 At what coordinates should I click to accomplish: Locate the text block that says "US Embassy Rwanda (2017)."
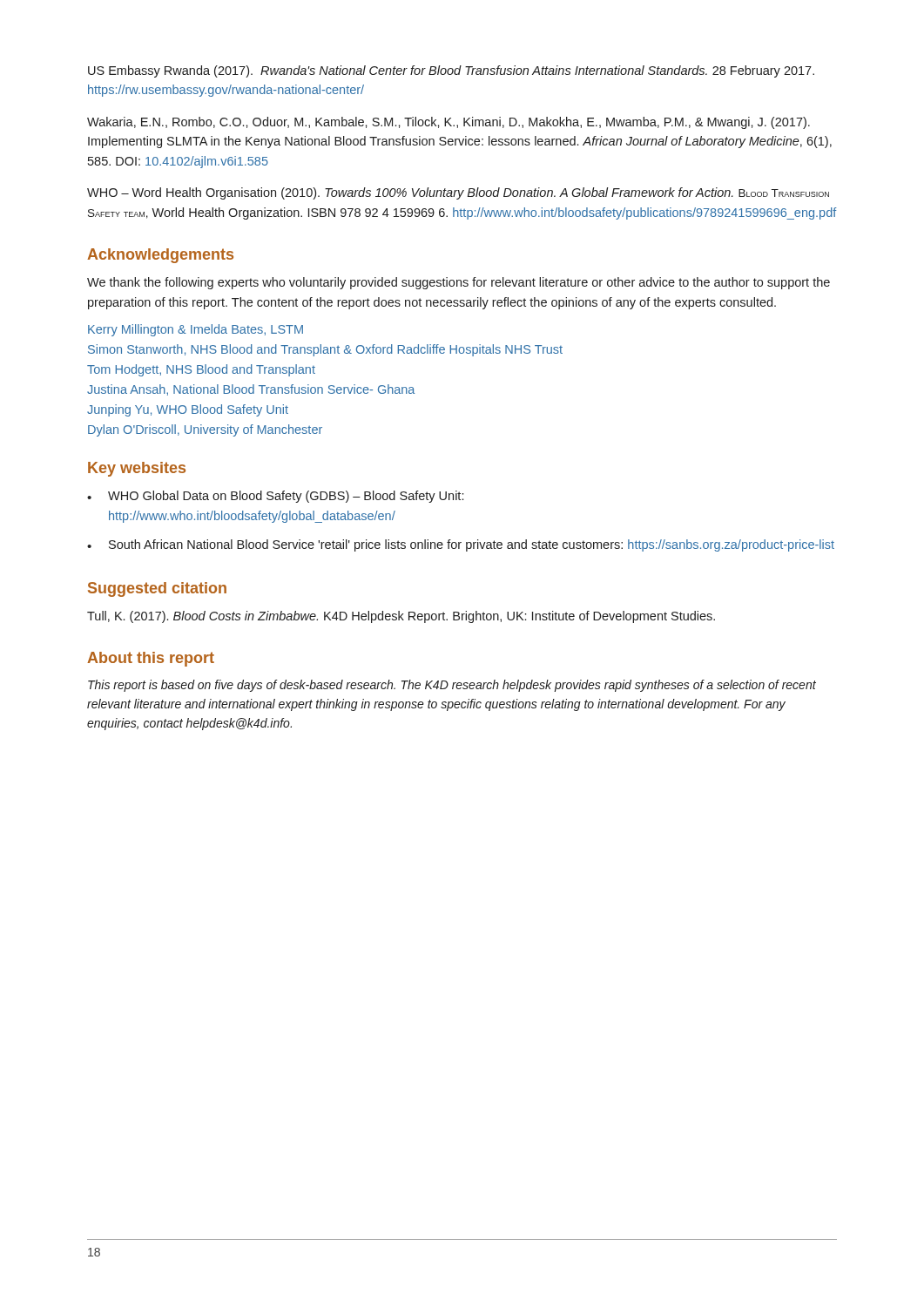(x=451, y=80)
